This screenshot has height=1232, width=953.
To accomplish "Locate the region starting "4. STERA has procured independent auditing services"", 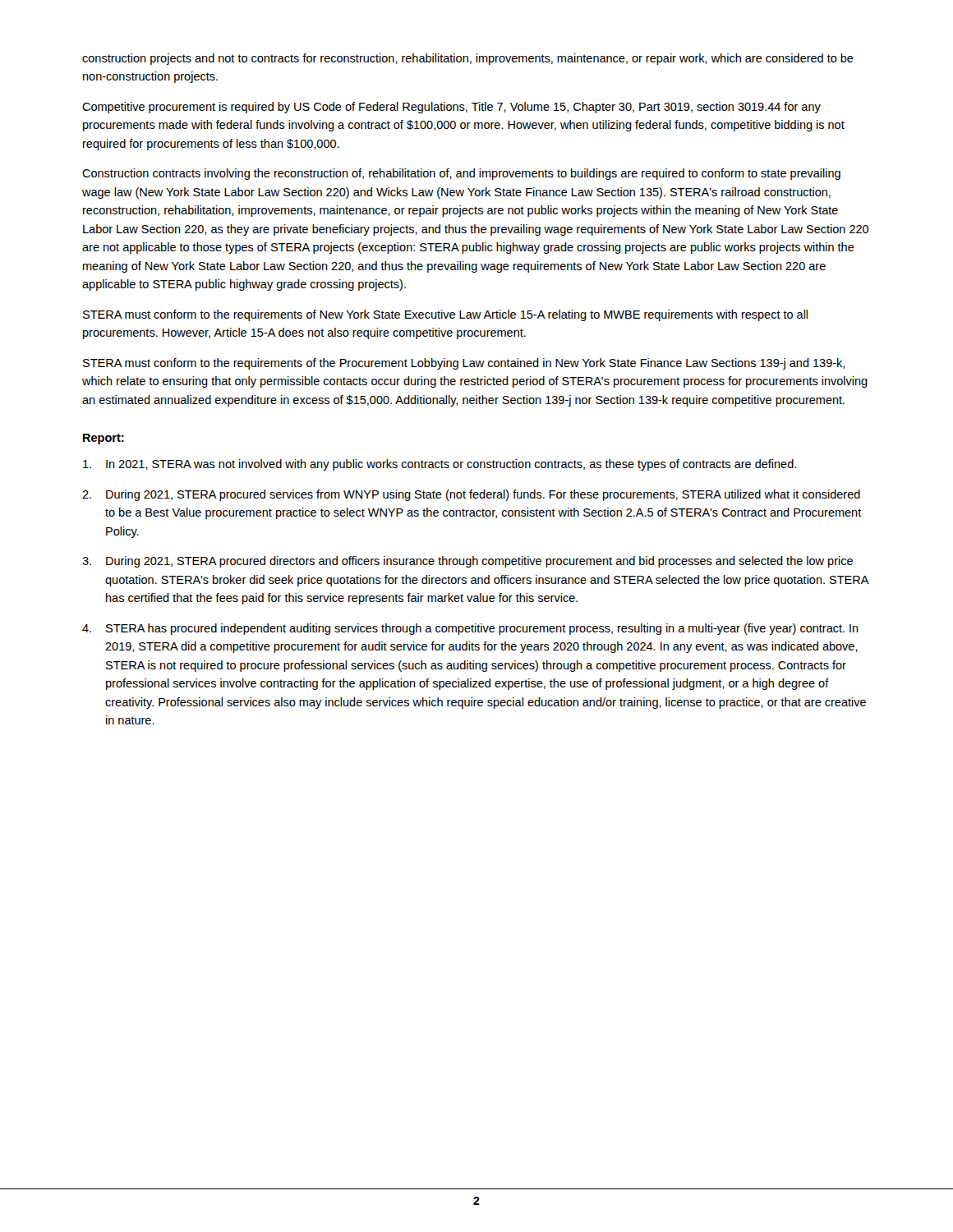I will (476, 674).
